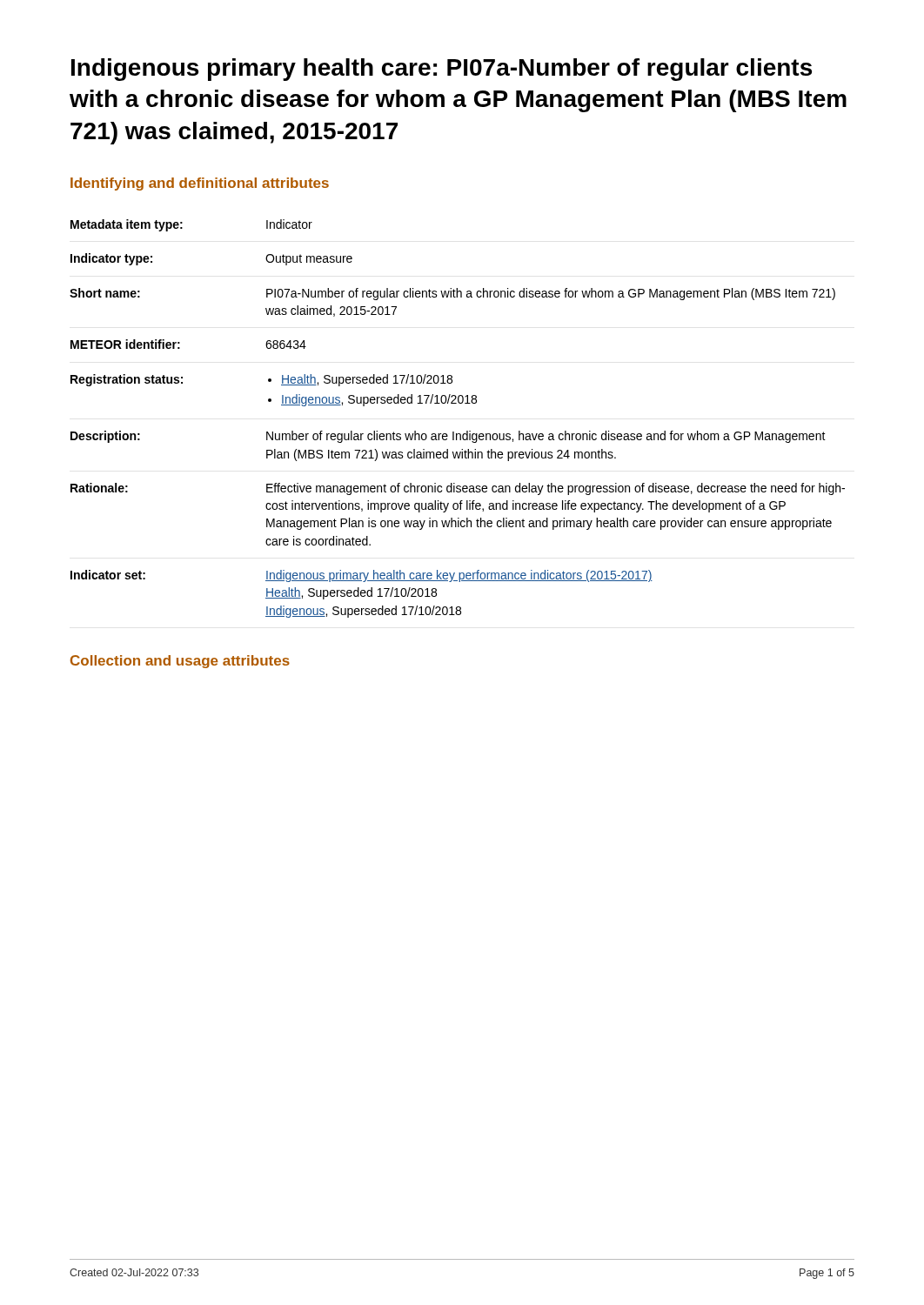Find the table that mentions "Number of regular"

pos(462,418)
